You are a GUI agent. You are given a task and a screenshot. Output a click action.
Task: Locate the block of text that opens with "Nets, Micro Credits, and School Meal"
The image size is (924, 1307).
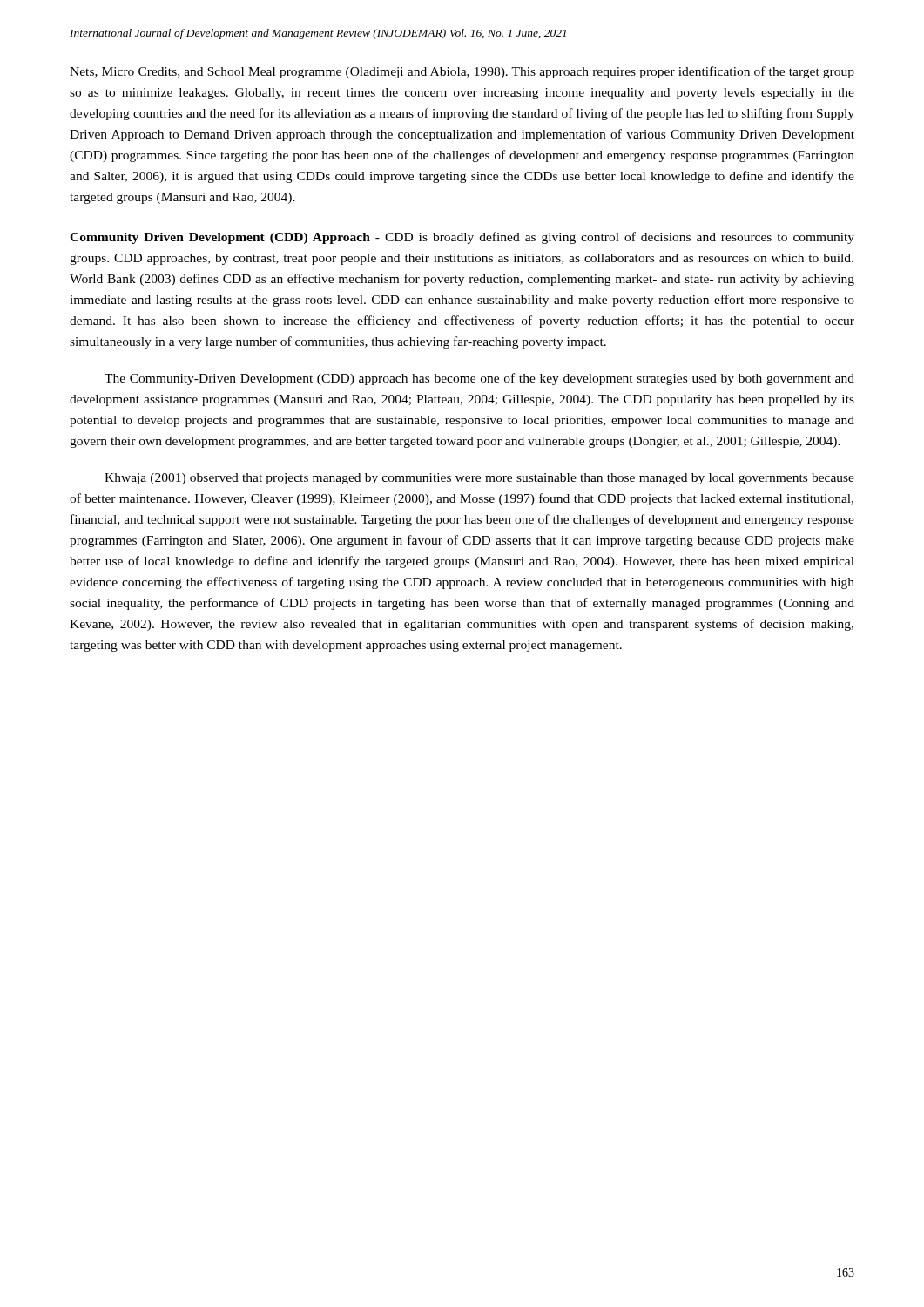tap(462, 134)
